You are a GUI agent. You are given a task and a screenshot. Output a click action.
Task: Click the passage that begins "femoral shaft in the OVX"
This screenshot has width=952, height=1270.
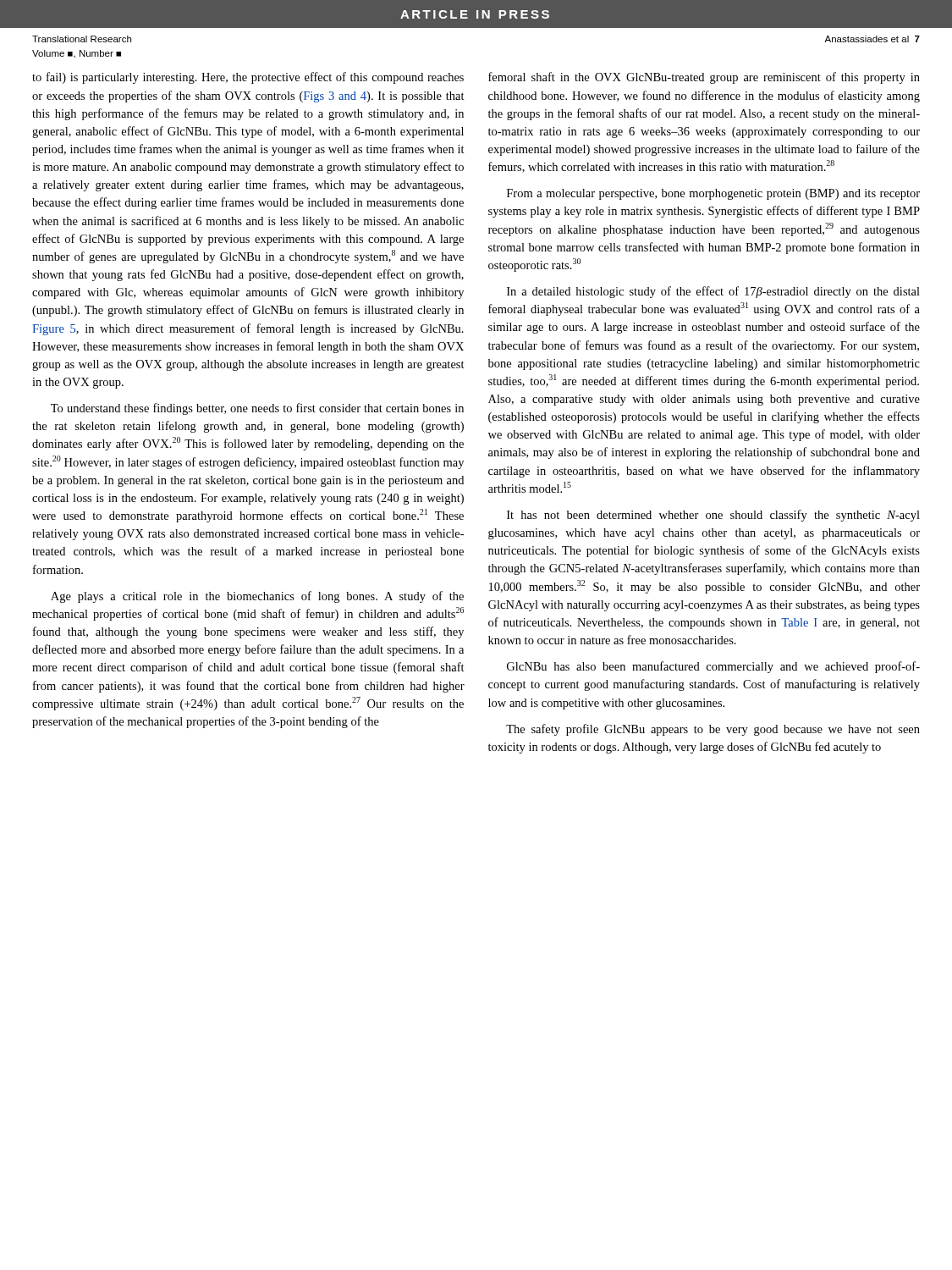pos(704,412)
